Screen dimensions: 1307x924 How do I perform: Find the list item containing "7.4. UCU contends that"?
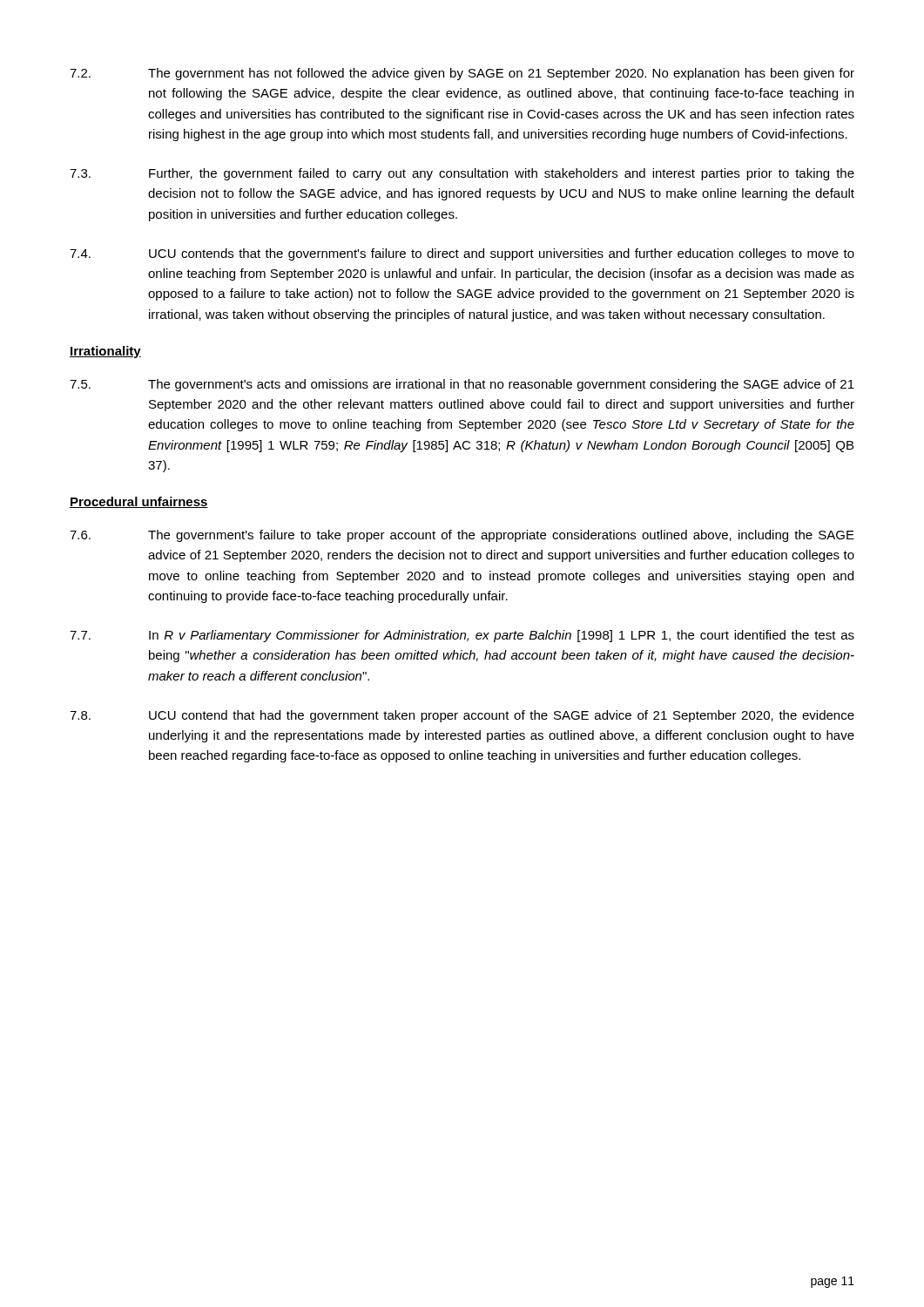pos(462,283)
